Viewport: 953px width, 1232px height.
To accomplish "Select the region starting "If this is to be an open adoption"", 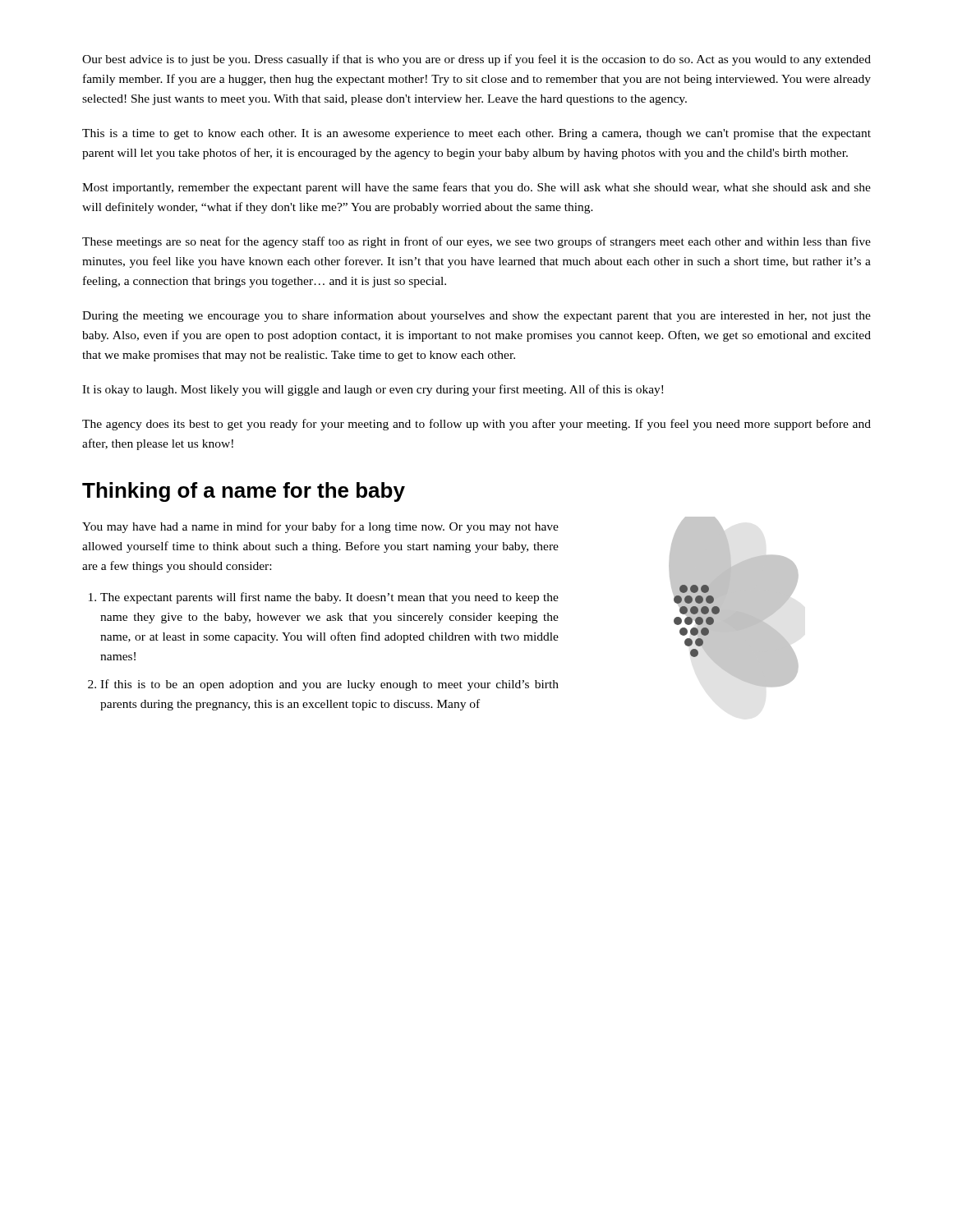I will pyautogui.click(x=329, y=694).
